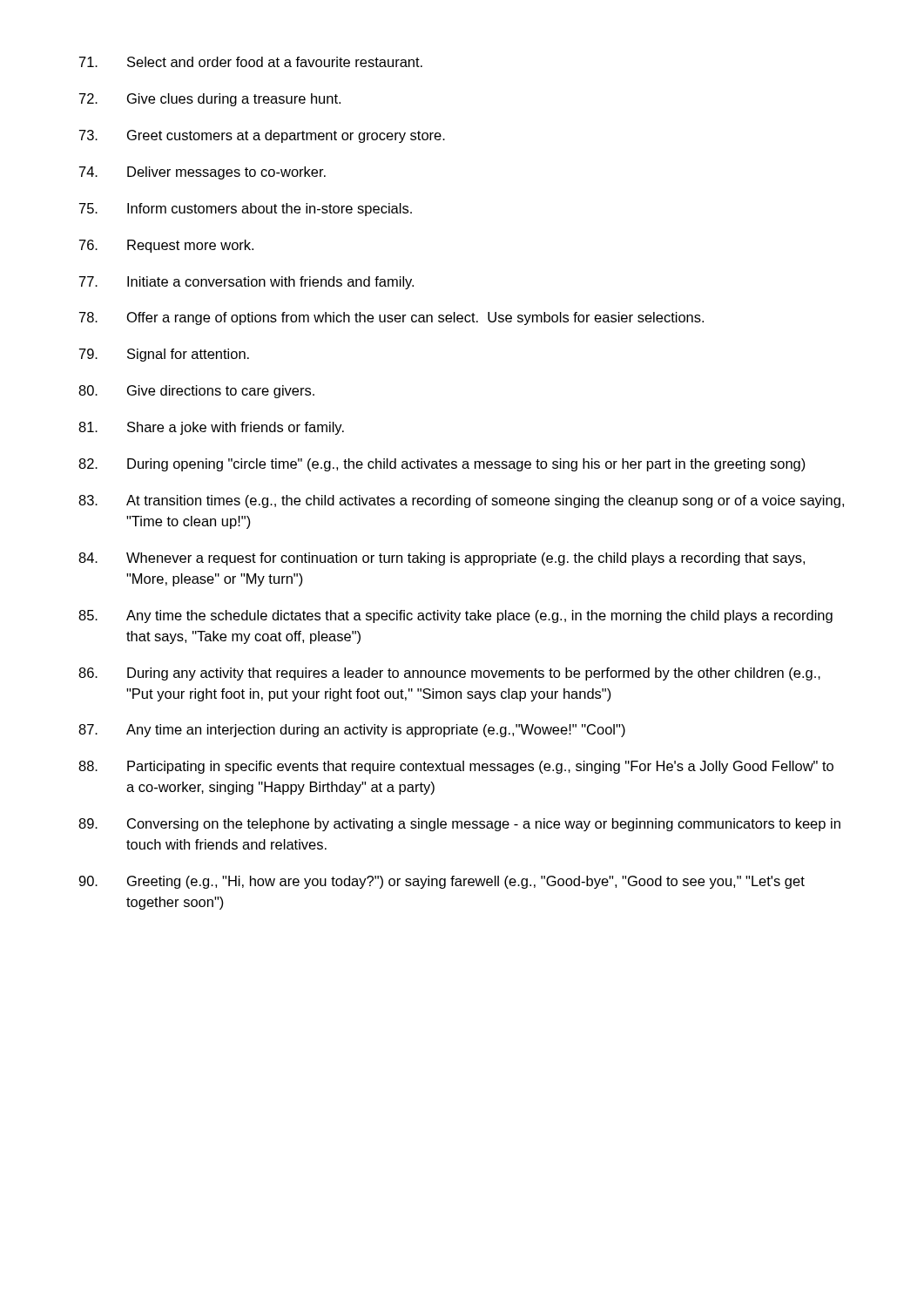The width and height of the screenshot is (924, 1307).
Task: Locate the text "79. Signal for attention."
Action: coord(164,355)
